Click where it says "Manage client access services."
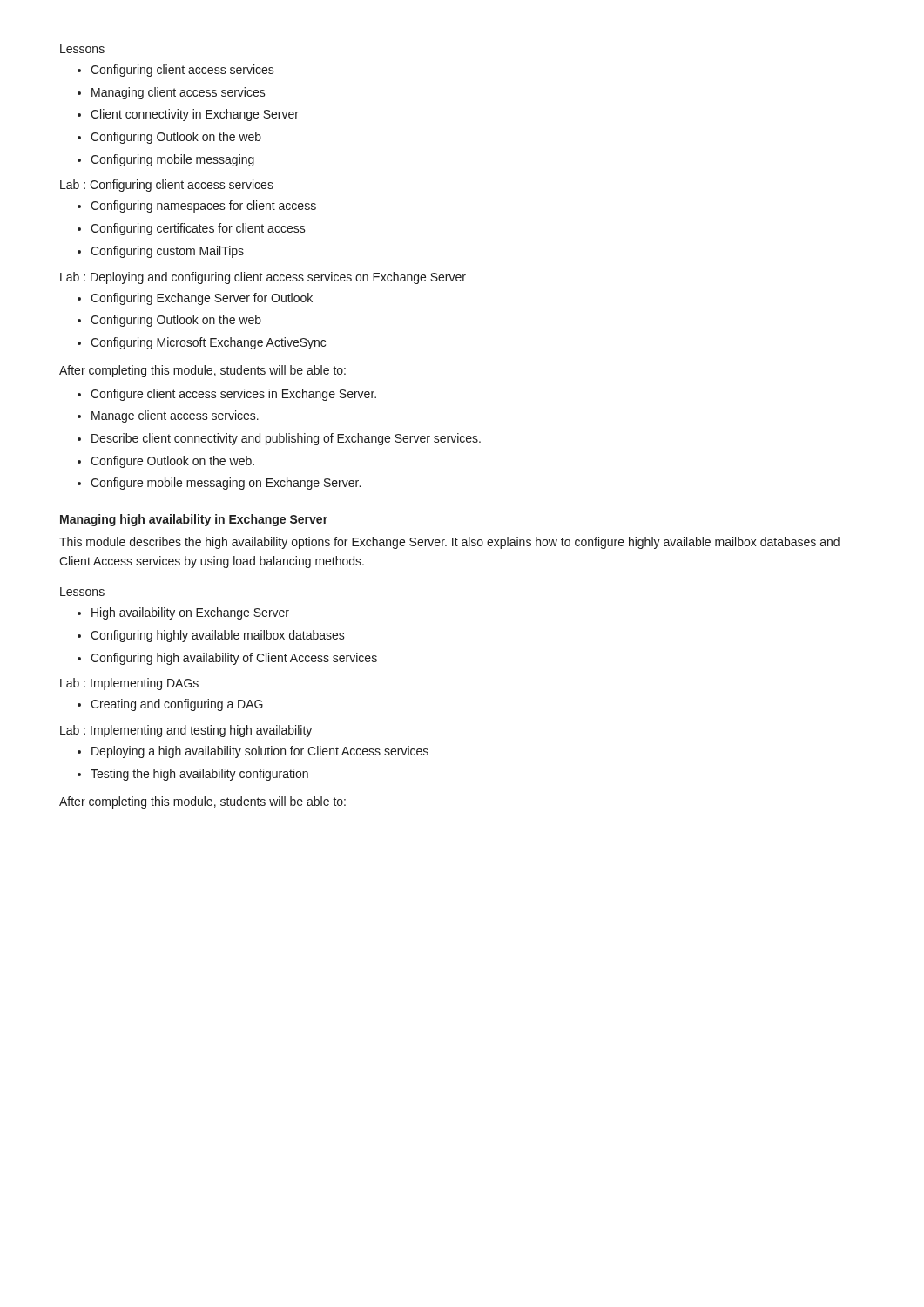924x1307 pixels. (175, 416)
